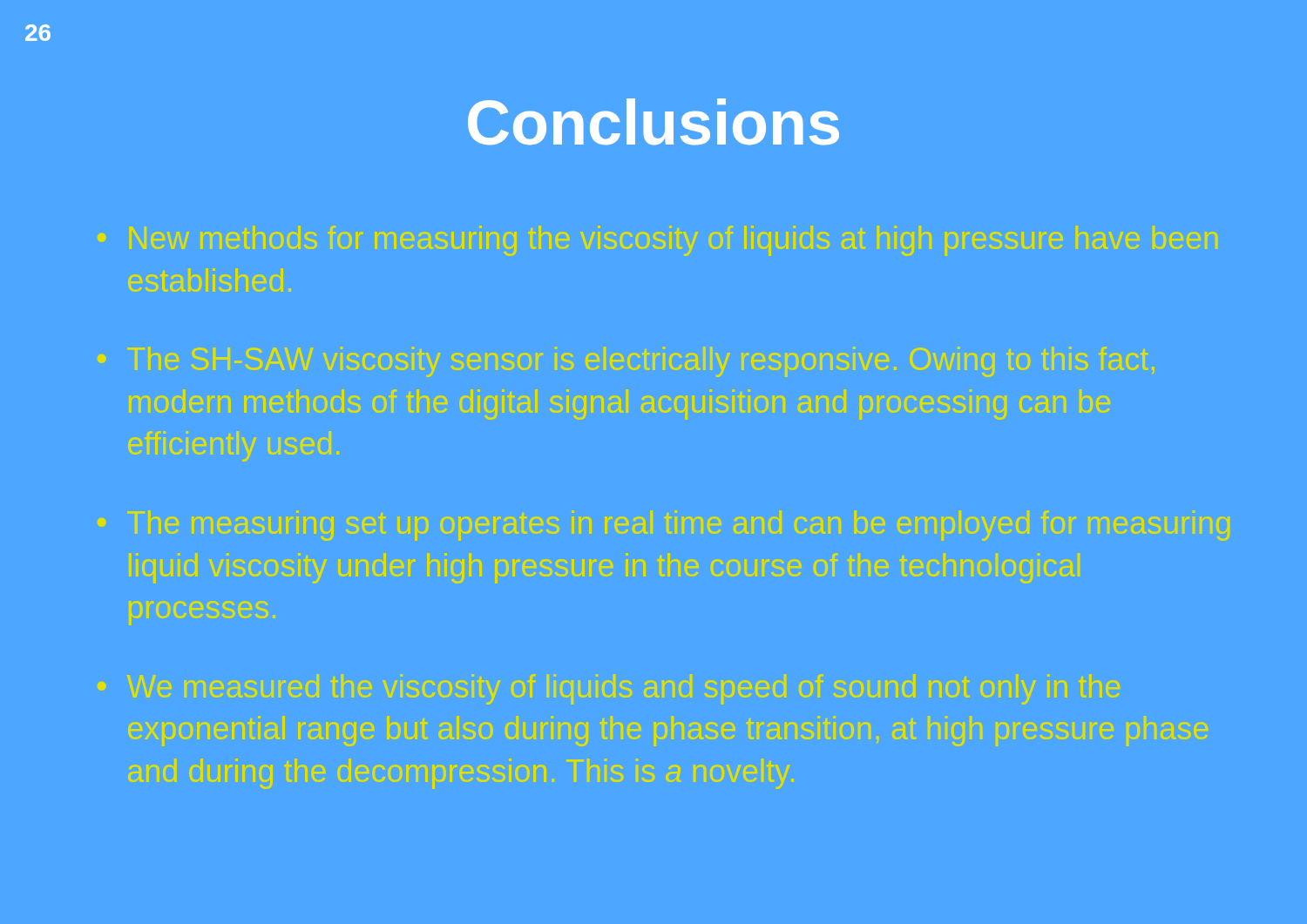Click the title
The height and width of the screenshot is (924, 1307).
tap(654, 123)
